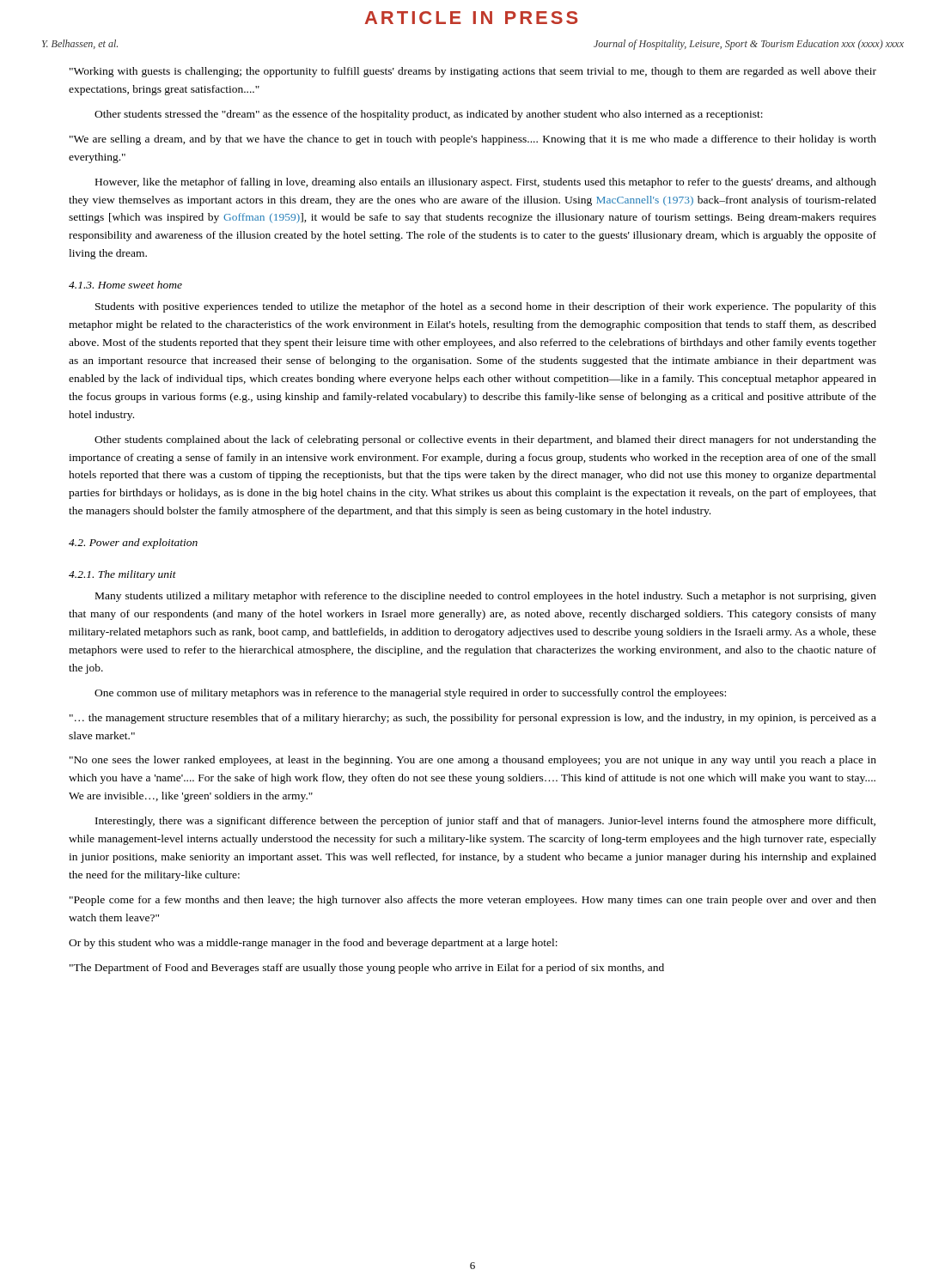Locate the section header that says "4.2. Power and exploitation"
Viewport: 945px width, 1288px height.
(133, 542)
